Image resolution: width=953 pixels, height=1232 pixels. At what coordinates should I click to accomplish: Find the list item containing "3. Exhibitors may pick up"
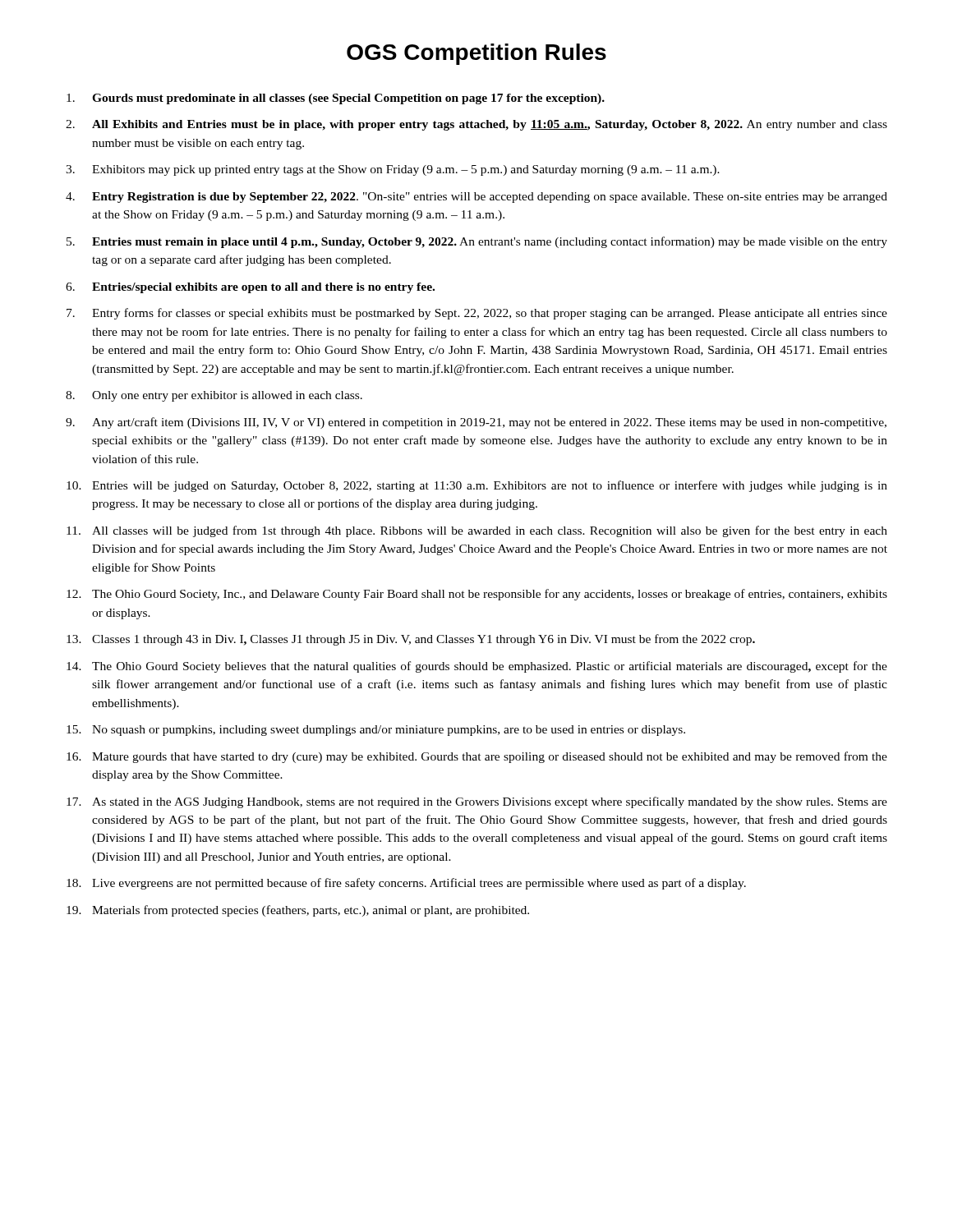[476, 170]
